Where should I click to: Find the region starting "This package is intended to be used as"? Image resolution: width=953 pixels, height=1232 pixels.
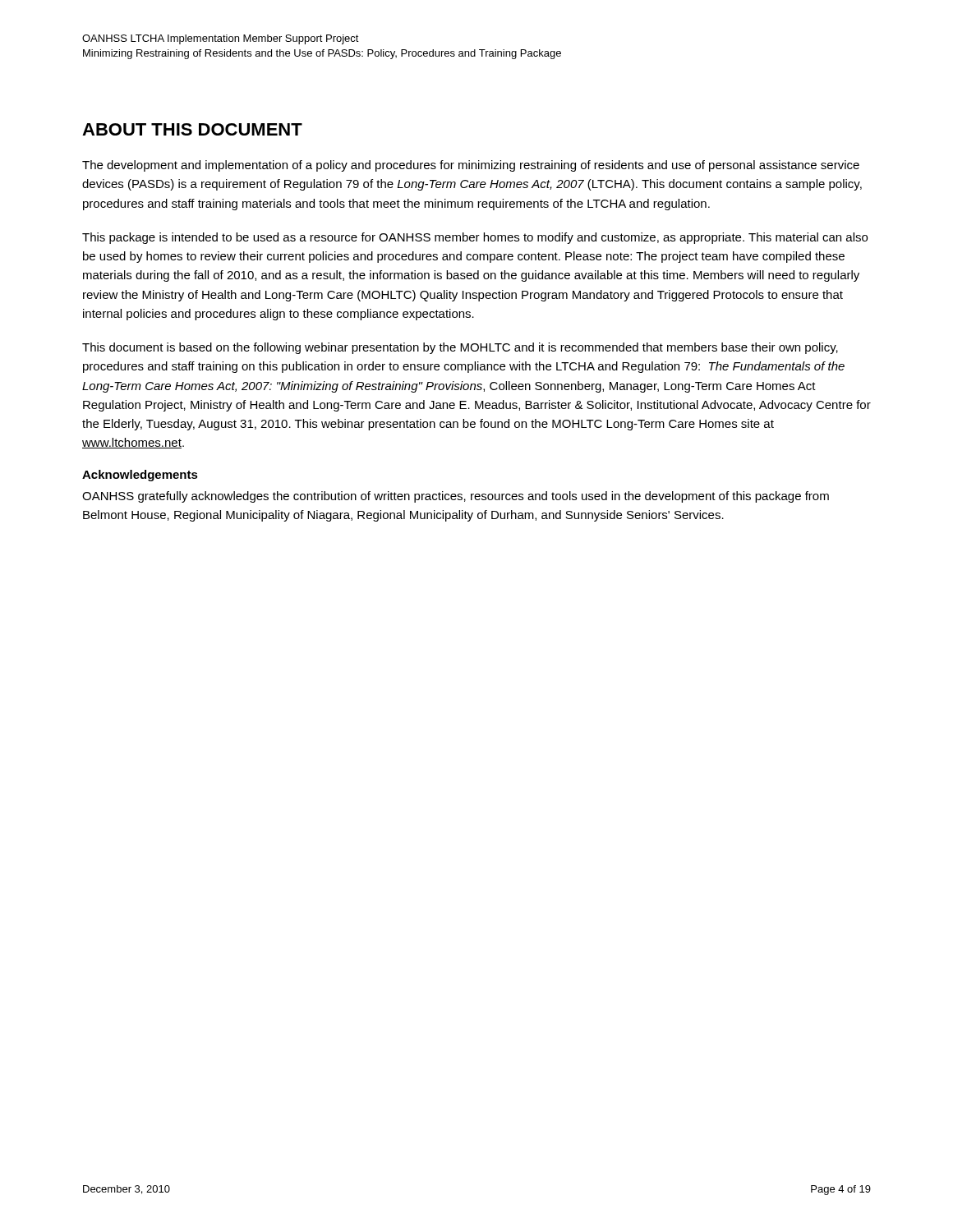click(x=475, y=275)
